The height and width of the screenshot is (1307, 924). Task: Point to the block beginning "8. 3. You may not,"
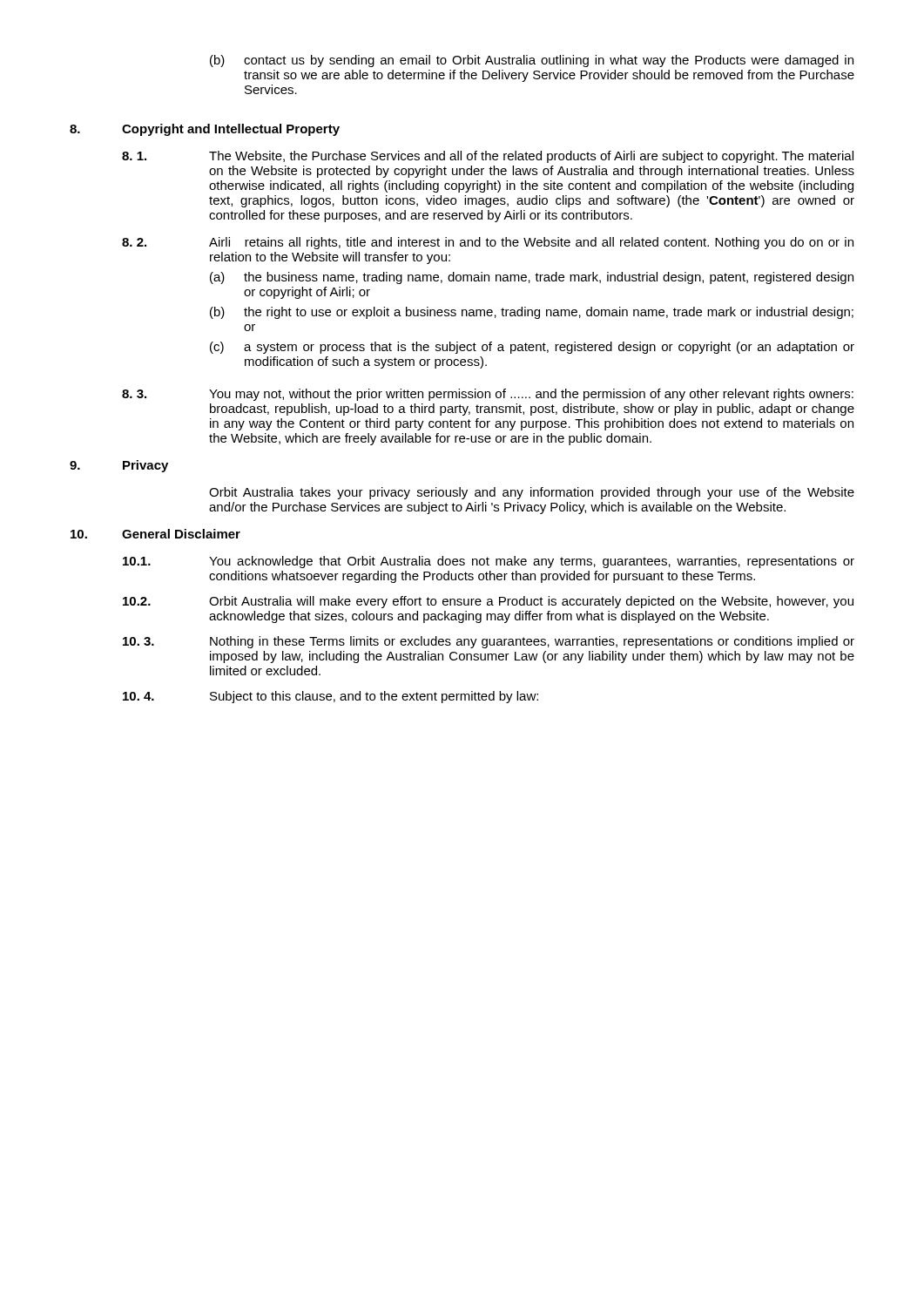click(x=462, y=416)
